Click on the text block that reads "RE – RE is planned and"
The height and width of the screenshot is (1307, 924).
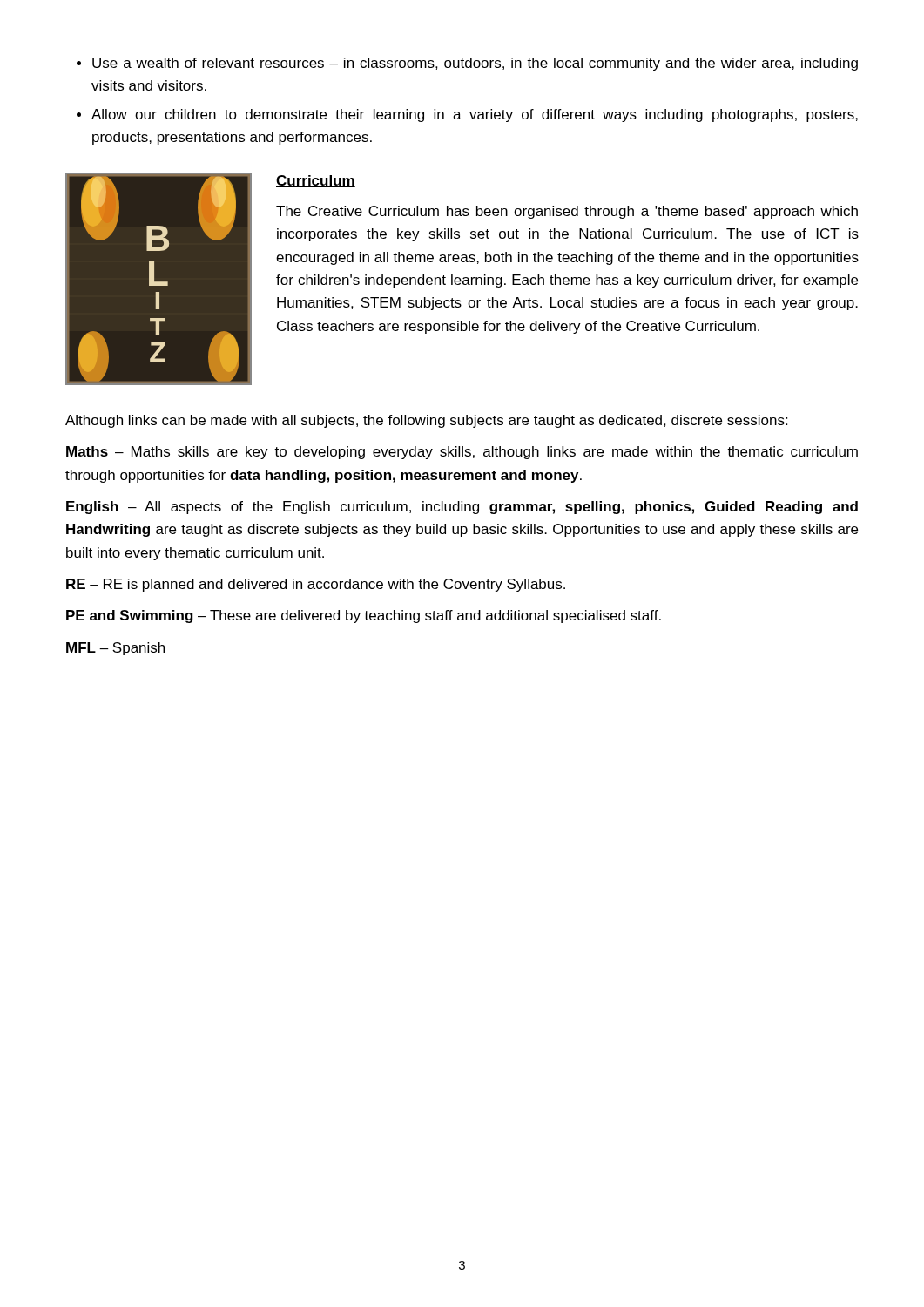316,584
